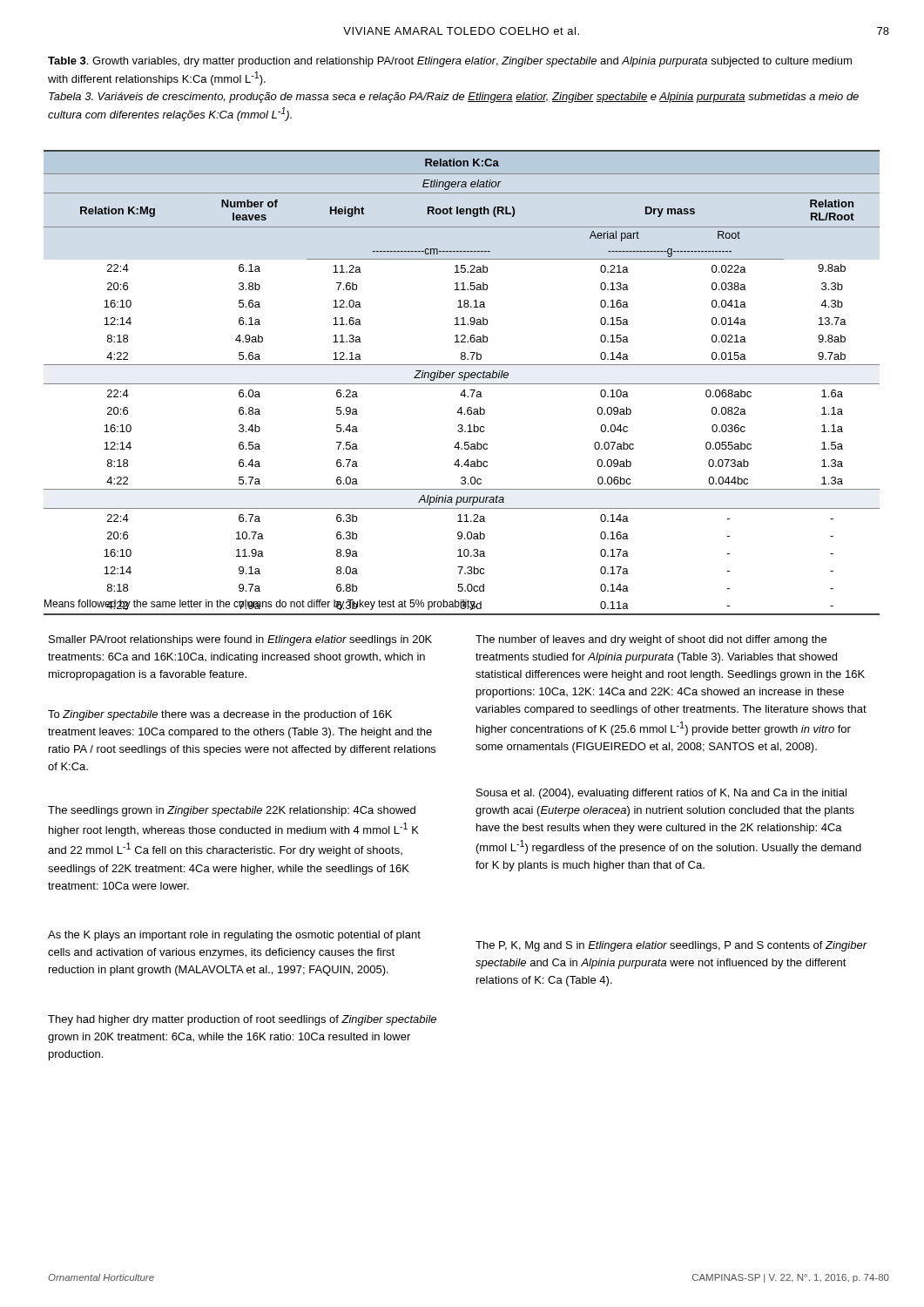This screenshot has width=924, height=1307.
Task: Select the text block containing "The P, K, Mg and"
Action: pos(671,962)
